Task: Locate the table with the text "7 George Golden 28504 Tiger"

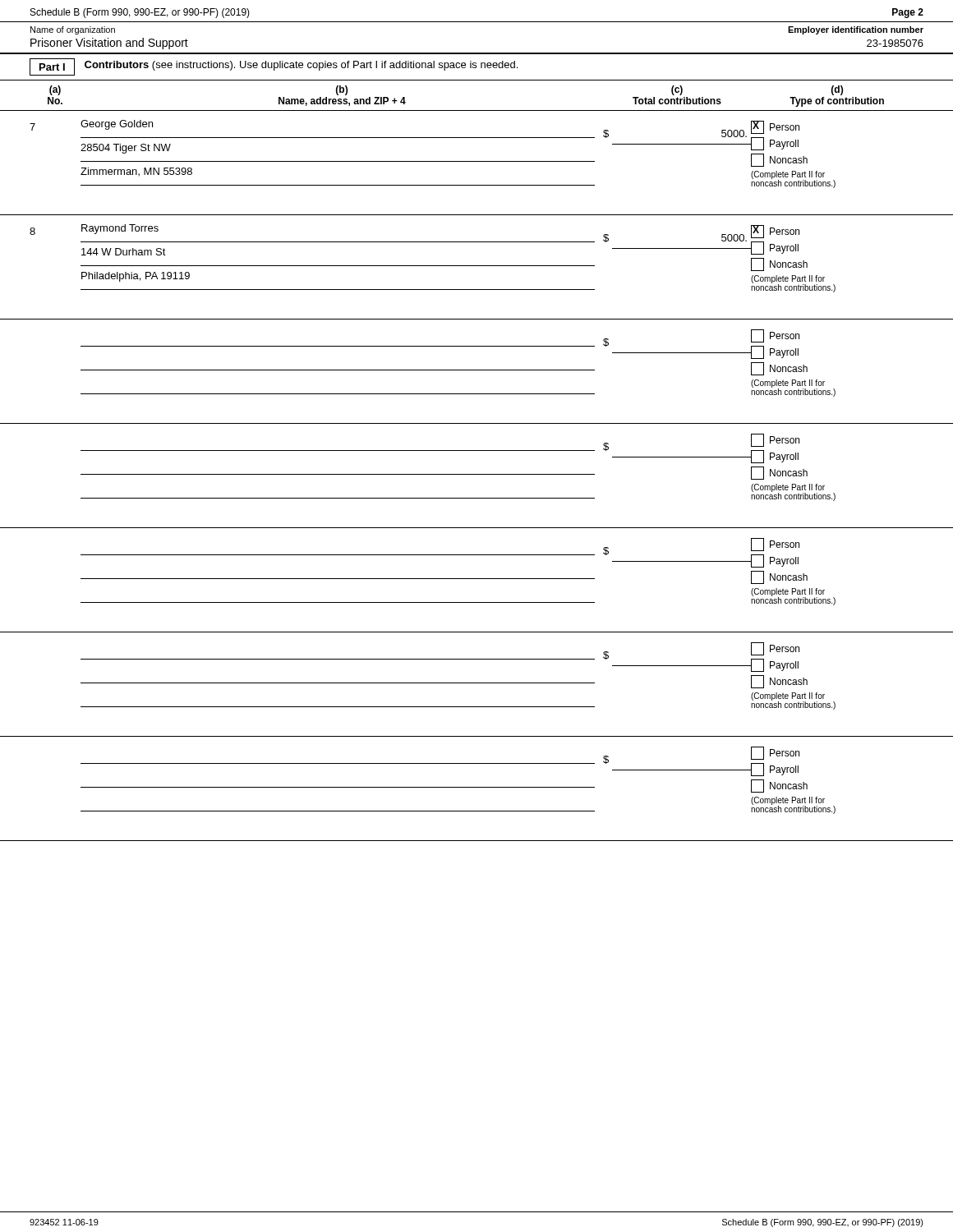Action: pos(476,163)
